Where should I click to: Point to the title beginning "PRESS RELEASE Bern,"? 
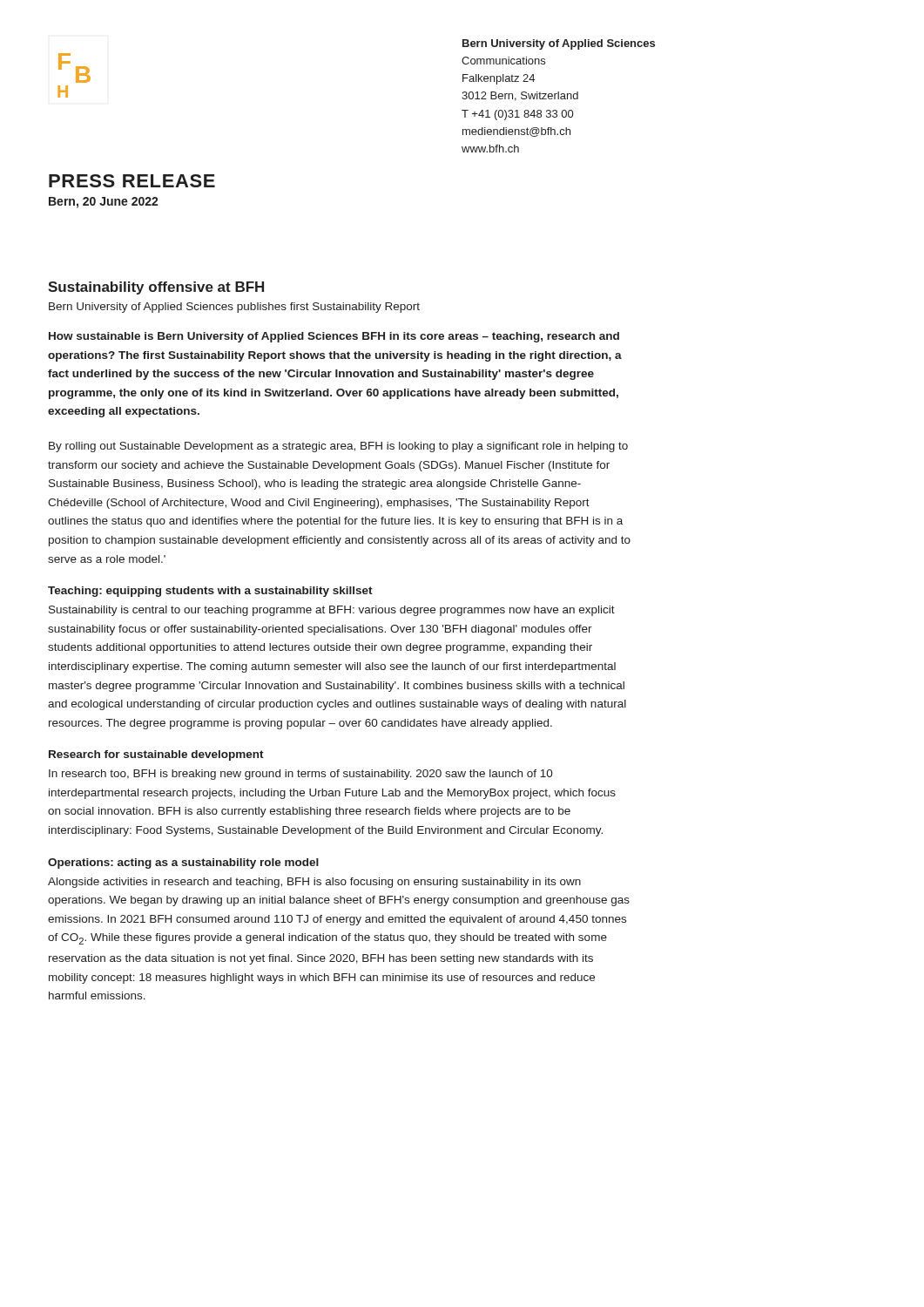tap(132, 189)
